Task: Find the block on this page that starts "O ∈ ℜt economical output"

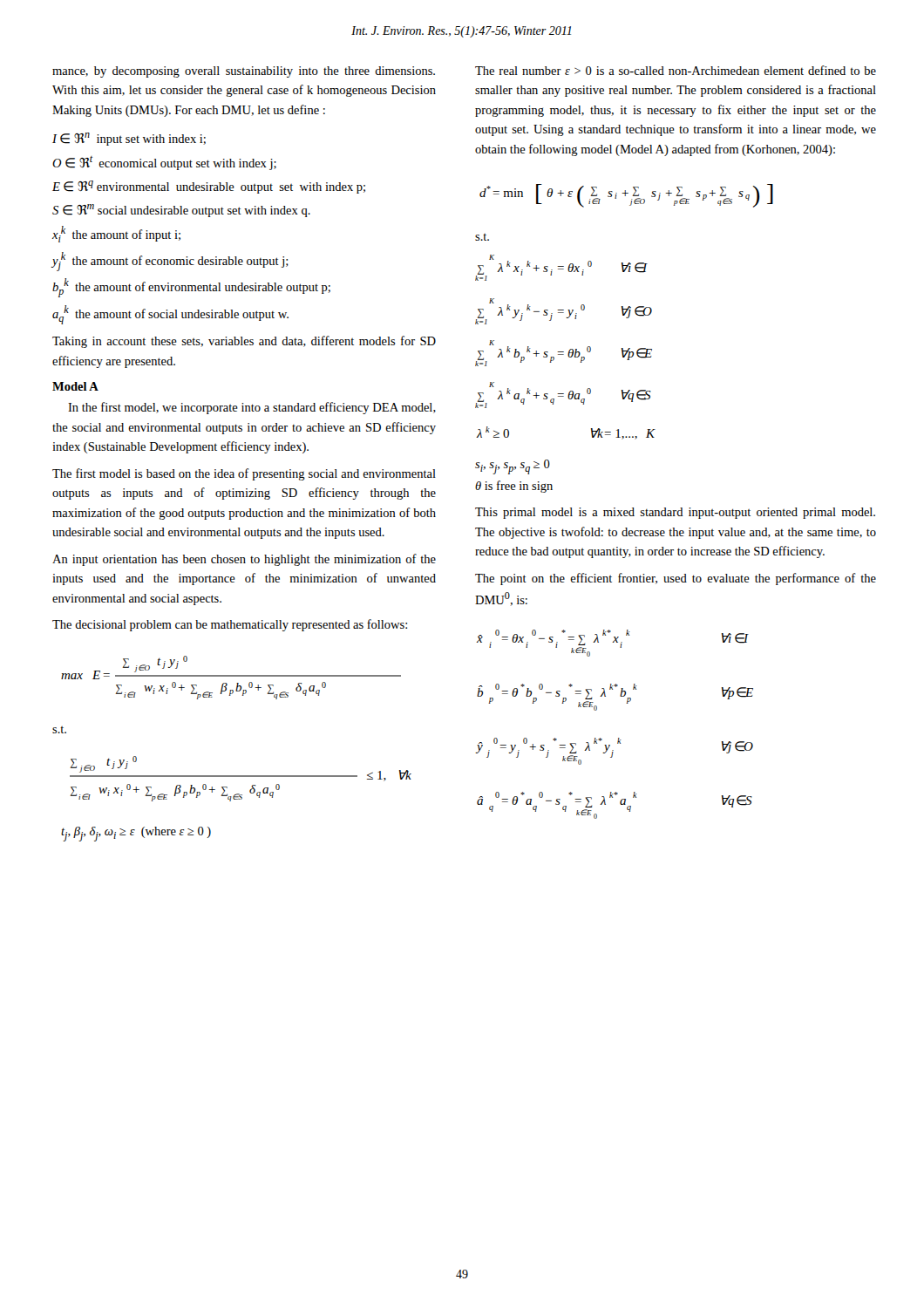Action: tap(165, 161)
